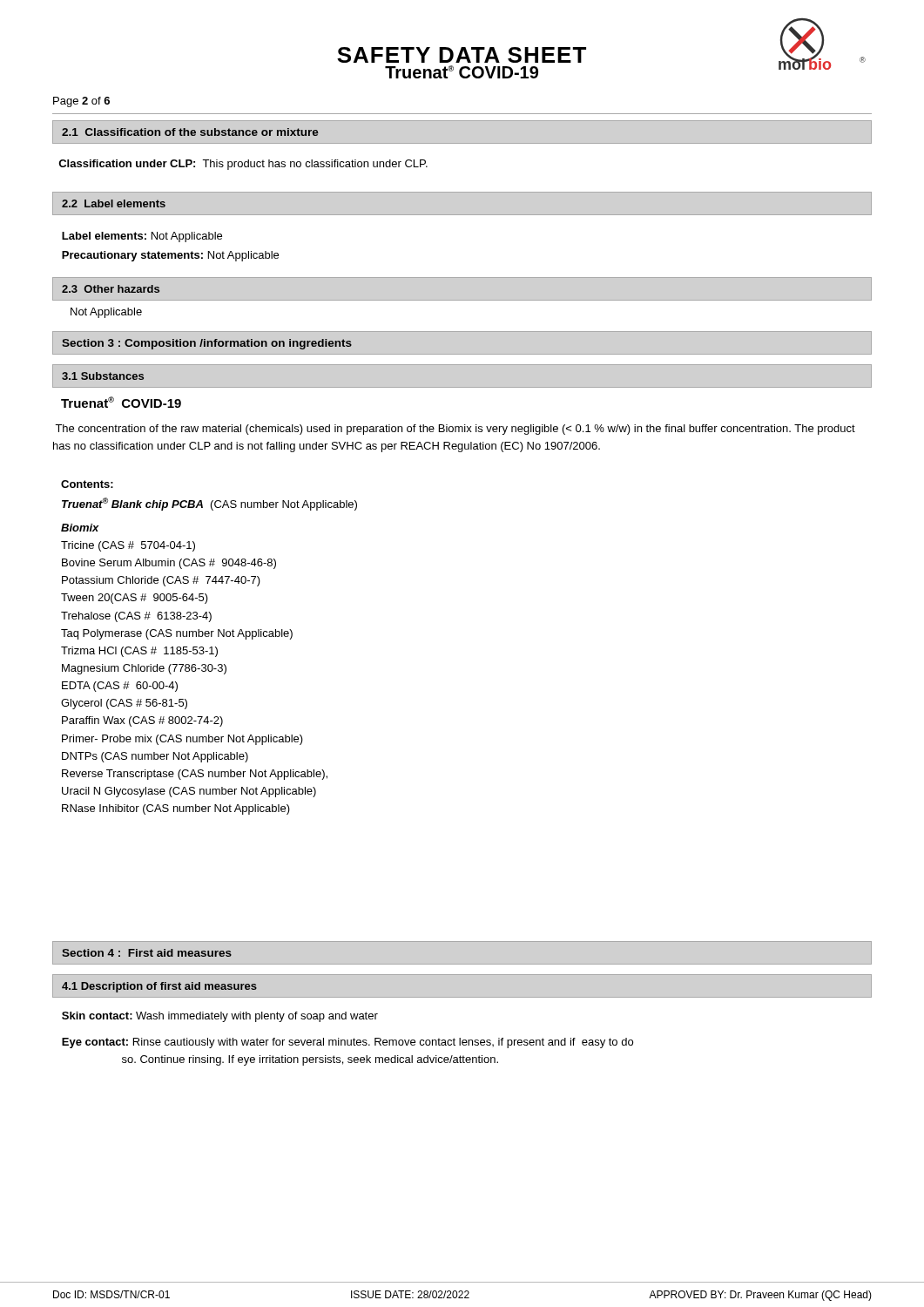Image resolution: width=924 pixels, height=1307 pixels.
Task: Click on the section header containing "4.1 Description of first aid measures"
Action: (x=159, y=986)
